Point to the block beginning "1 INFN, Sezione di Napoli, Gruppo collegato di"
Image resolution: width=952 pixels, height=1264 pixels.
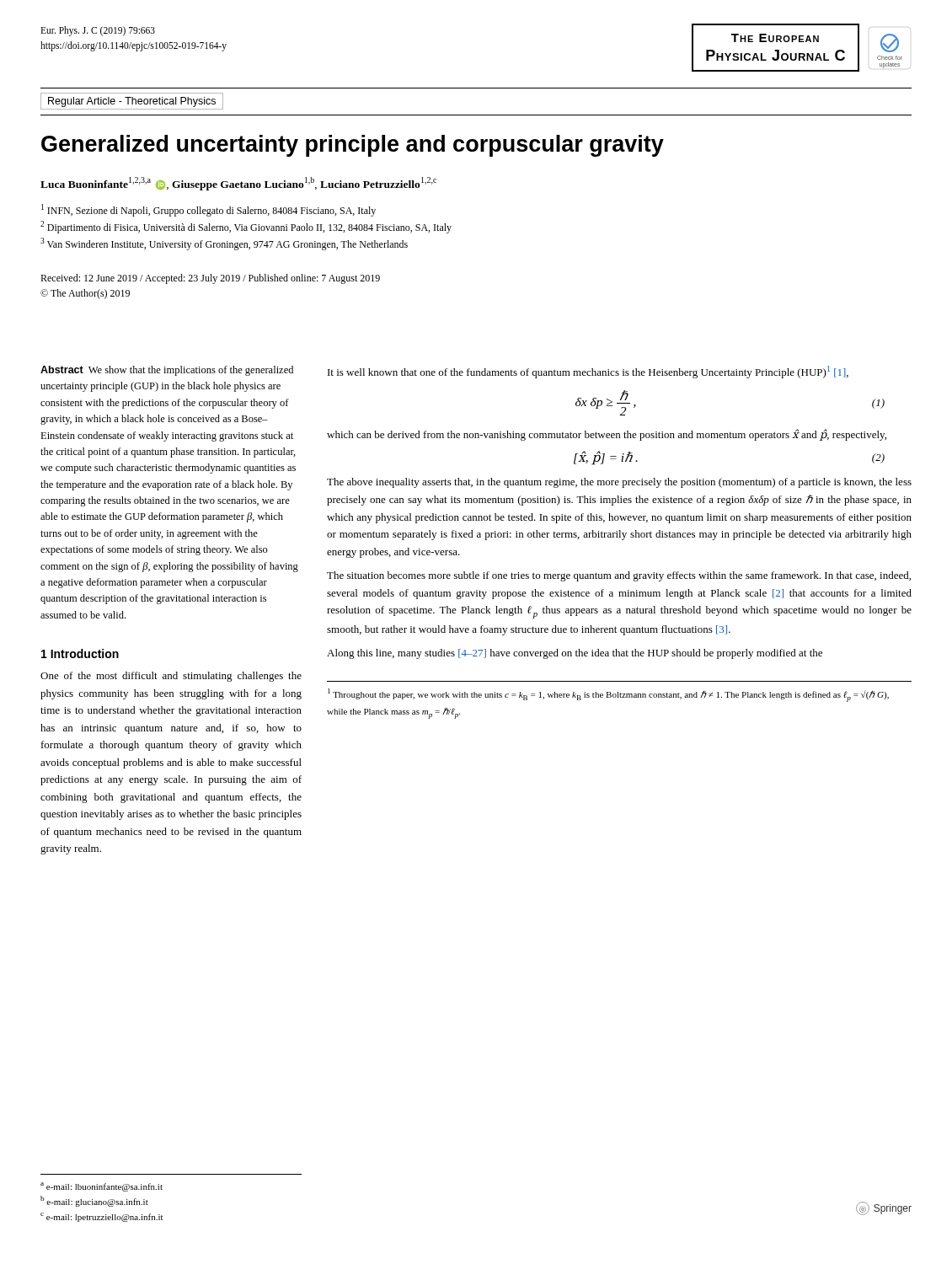point(246,227)
